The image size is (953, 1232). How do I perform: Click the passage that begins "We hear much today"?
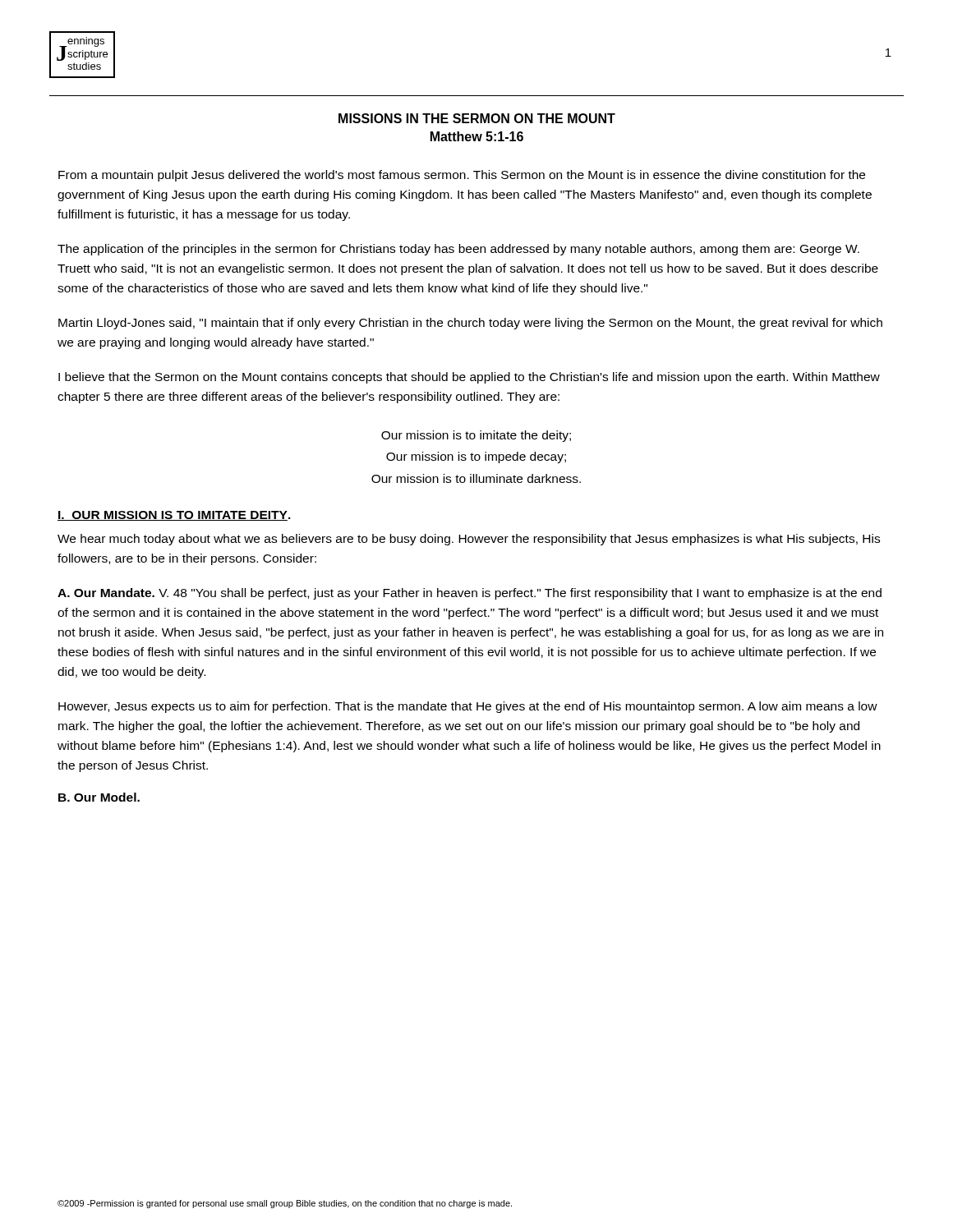[x=469, y=548]
